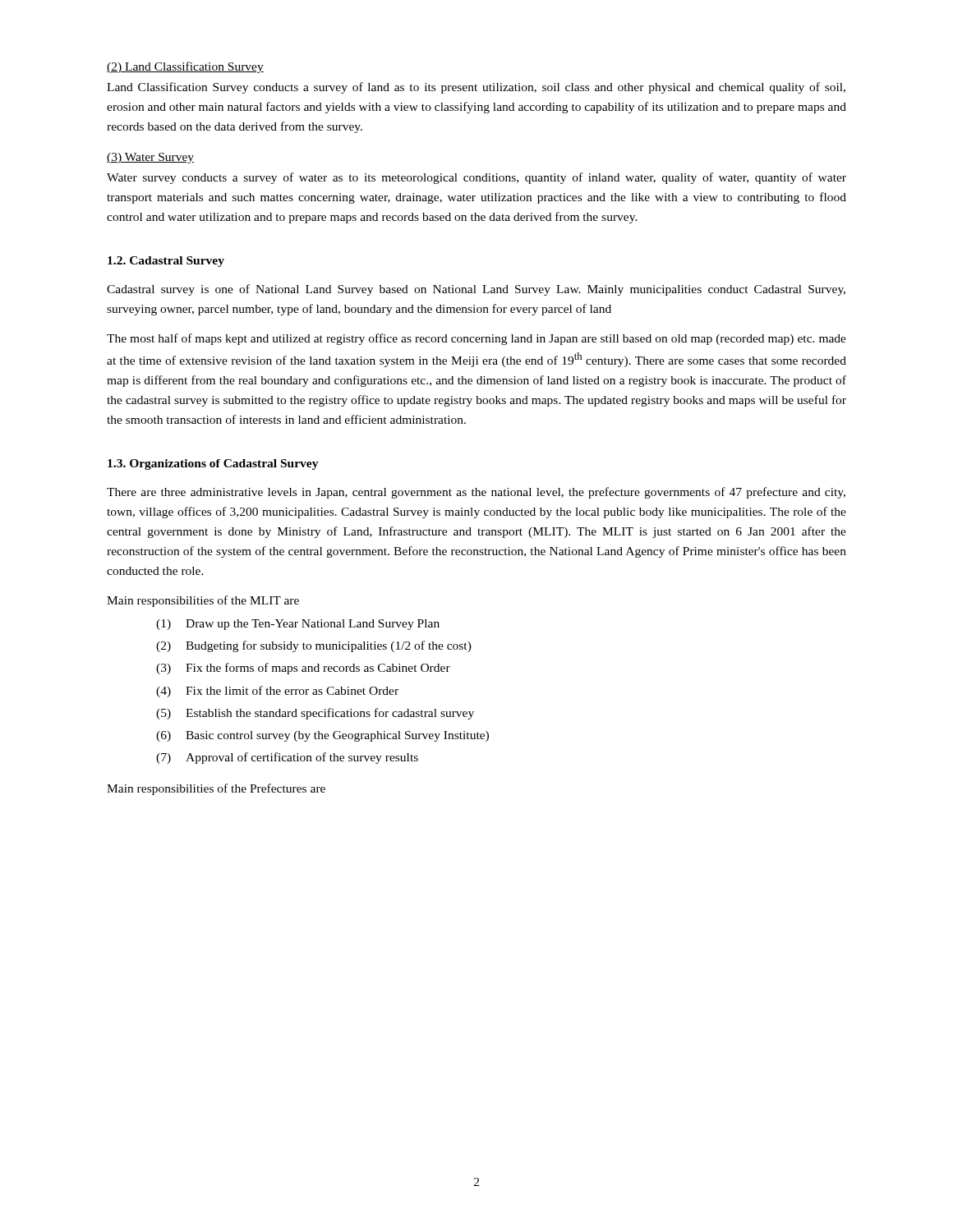Where is the passage that starts "Land Classification Survey conducts"?
Viewport: 953px width, 1232px height.
click(476, 107)
